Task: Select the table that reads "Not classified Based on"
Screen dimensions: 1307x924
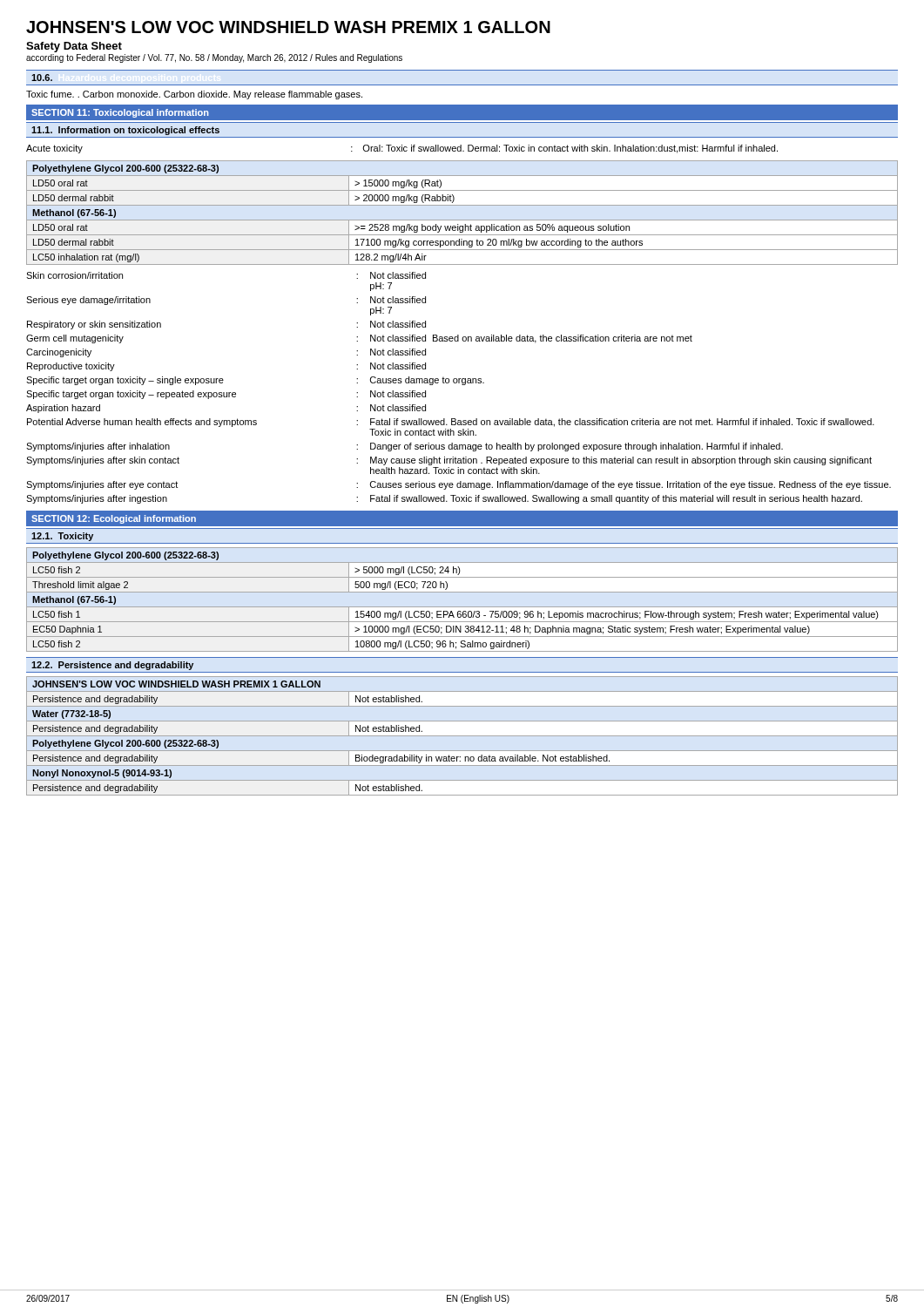Action: pyautogui.click(x=462, y=387)
